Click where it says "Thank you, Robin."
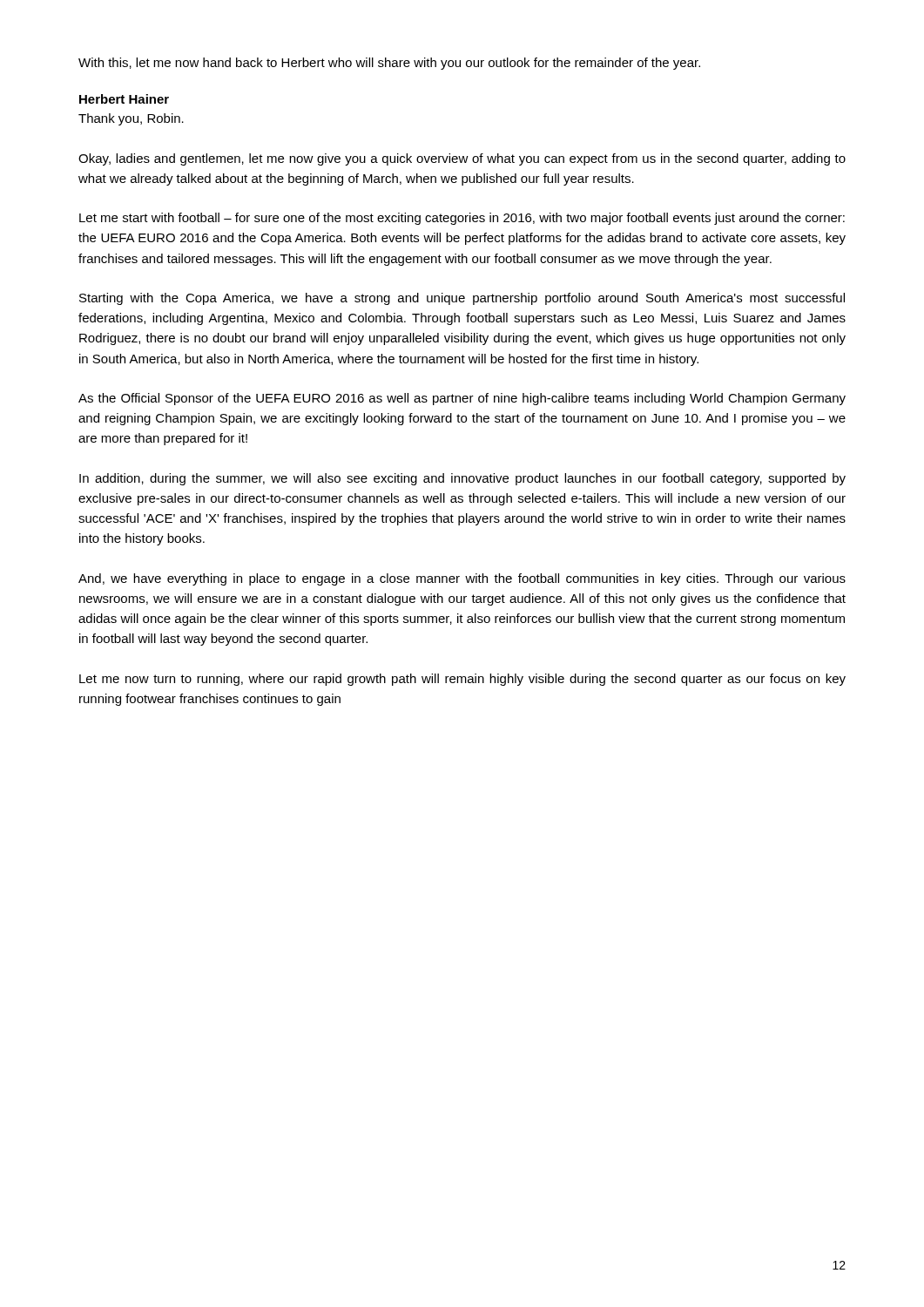The image size is (924, 1307). pyautogui.click(x=131, y=118)
